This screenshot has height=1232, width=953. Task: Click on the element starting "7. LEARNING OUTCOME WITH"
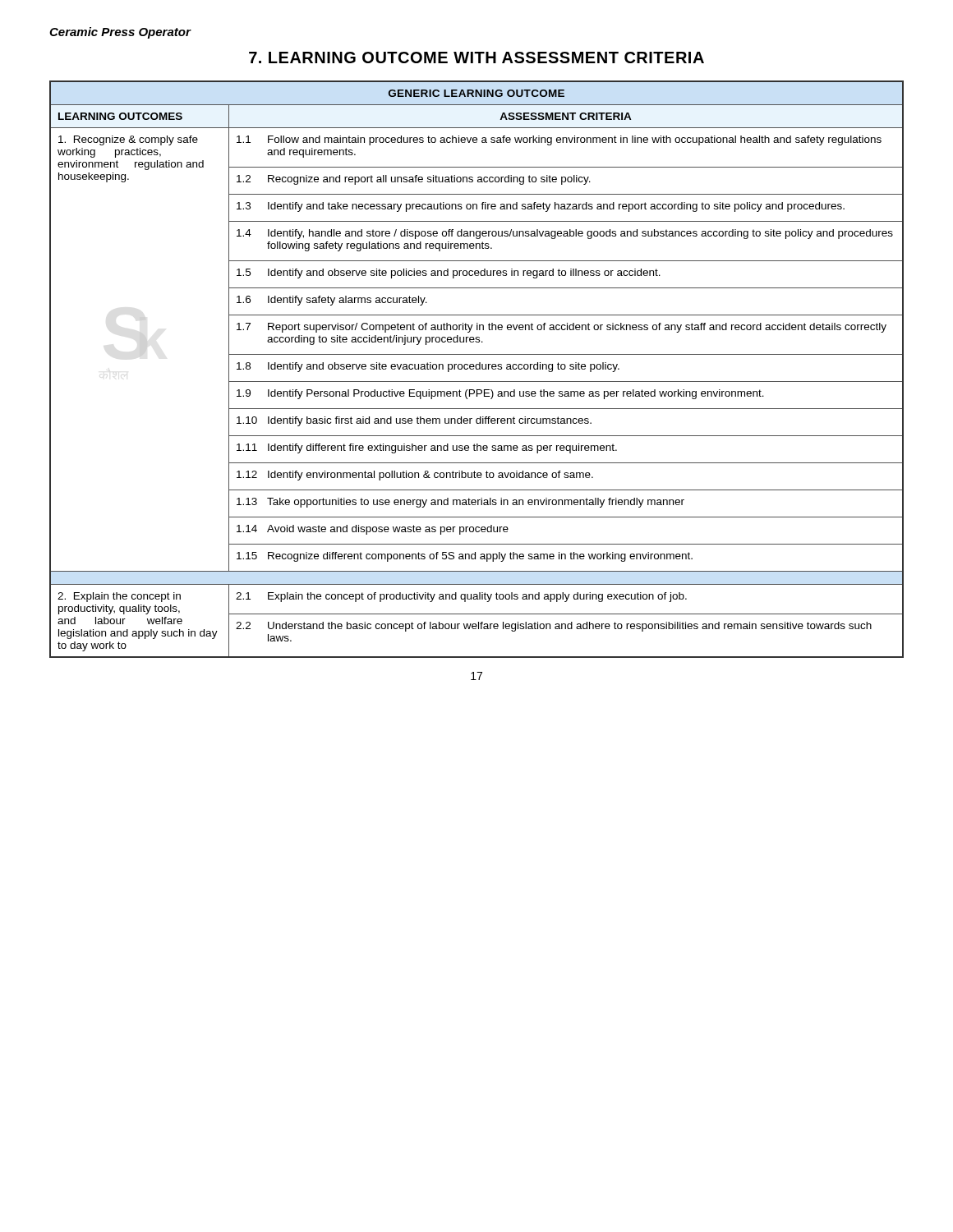476,57
